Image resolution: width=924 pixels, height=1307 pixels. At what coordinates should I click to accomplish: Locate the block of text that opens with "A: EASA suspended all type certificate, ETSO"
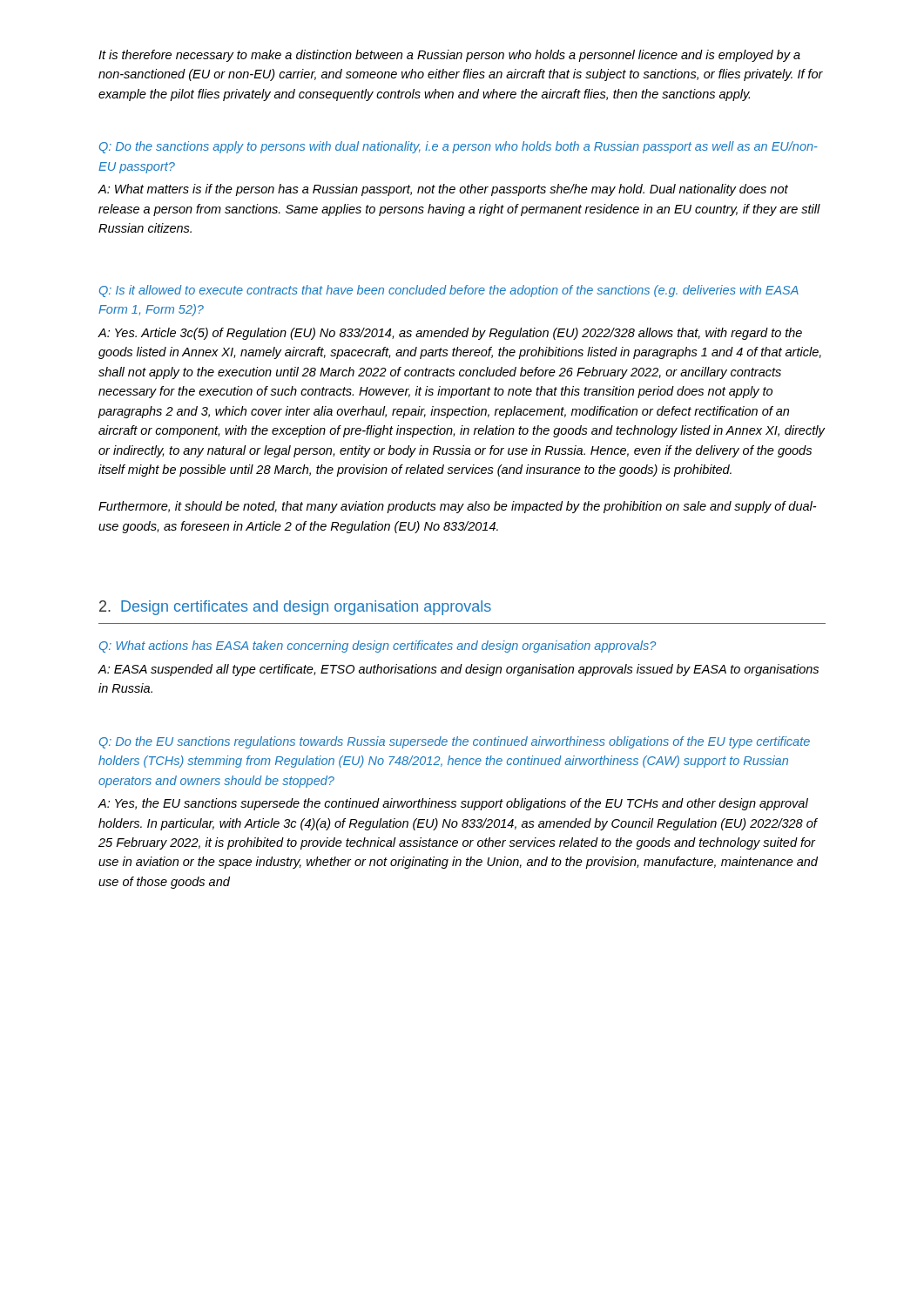tap(459, 679)
